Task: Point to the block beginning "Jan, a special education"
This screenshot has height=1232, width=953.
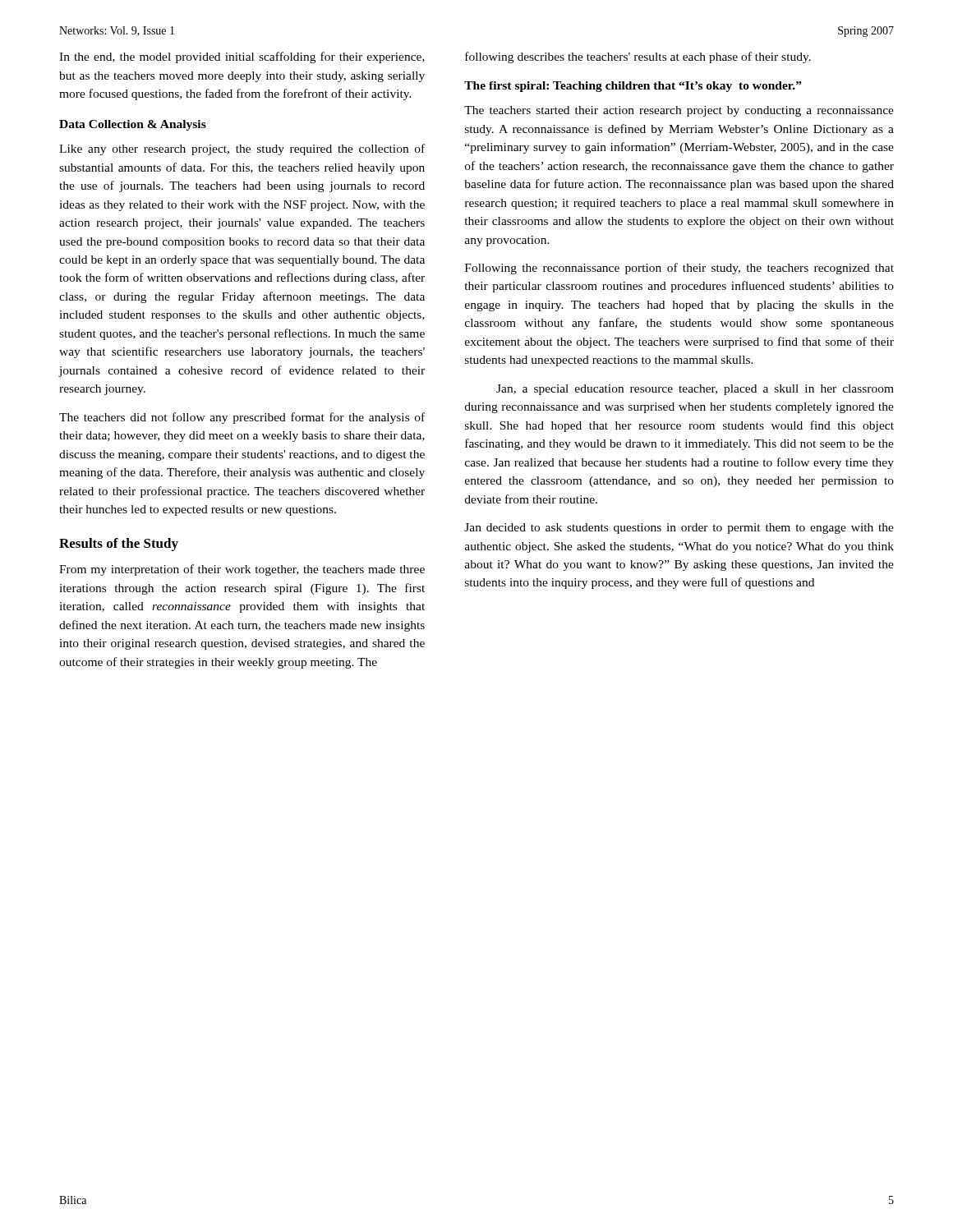Action: (679, 444)
